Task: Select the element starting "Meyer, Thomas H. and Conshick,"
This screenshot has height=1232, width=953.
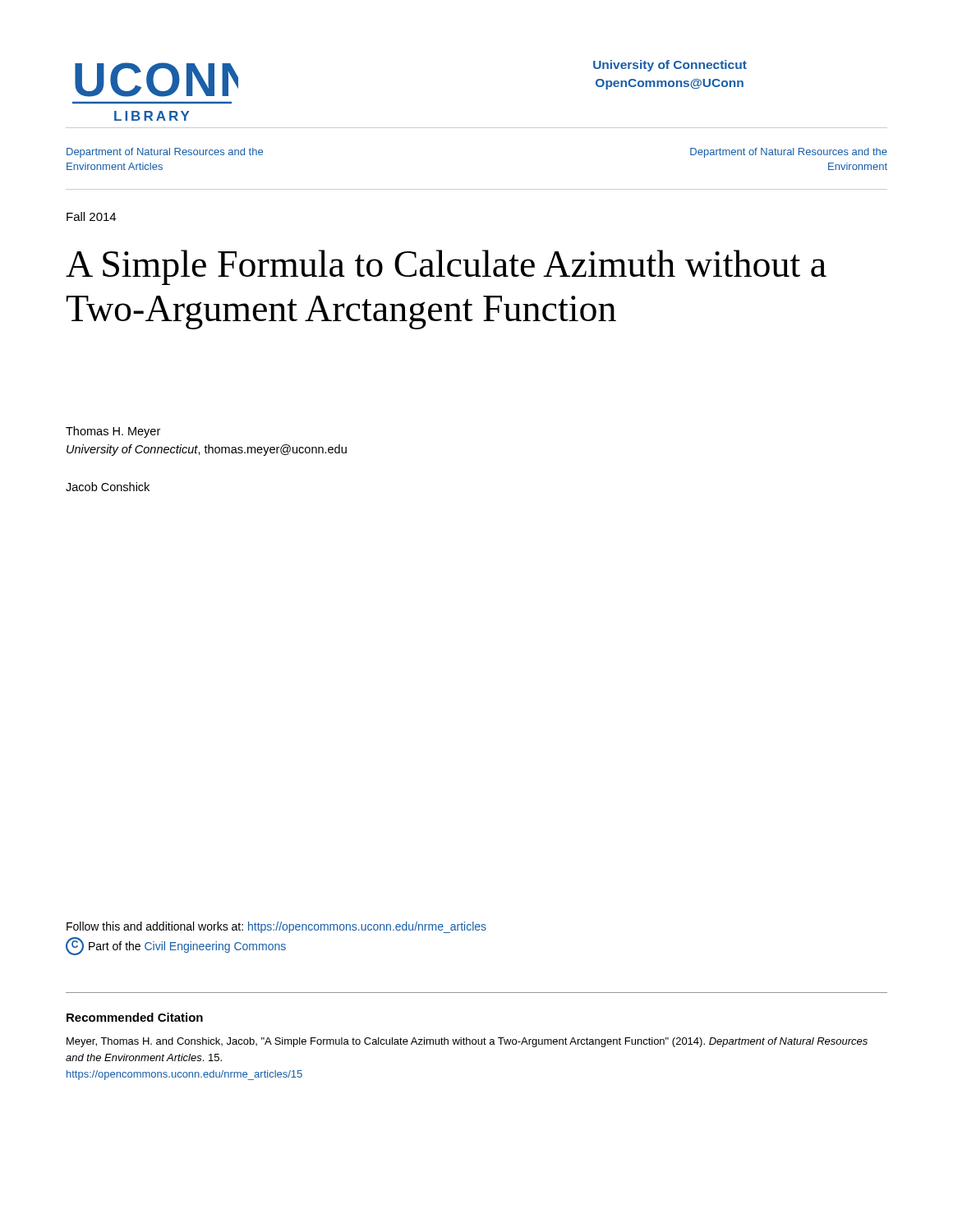Action: pos(467,1042)
